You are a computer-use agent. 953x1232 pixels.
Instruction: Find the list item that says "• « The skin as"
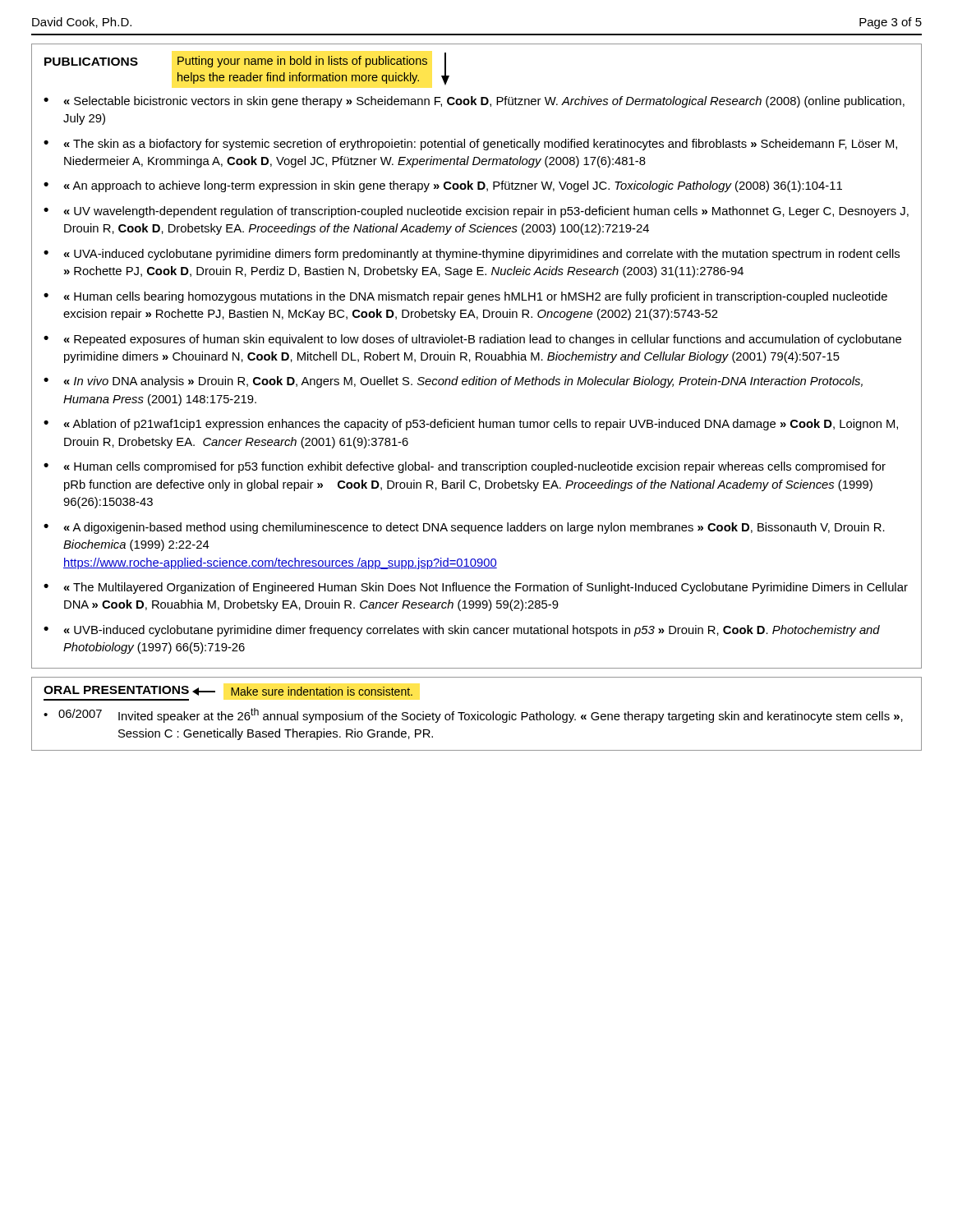476,153
